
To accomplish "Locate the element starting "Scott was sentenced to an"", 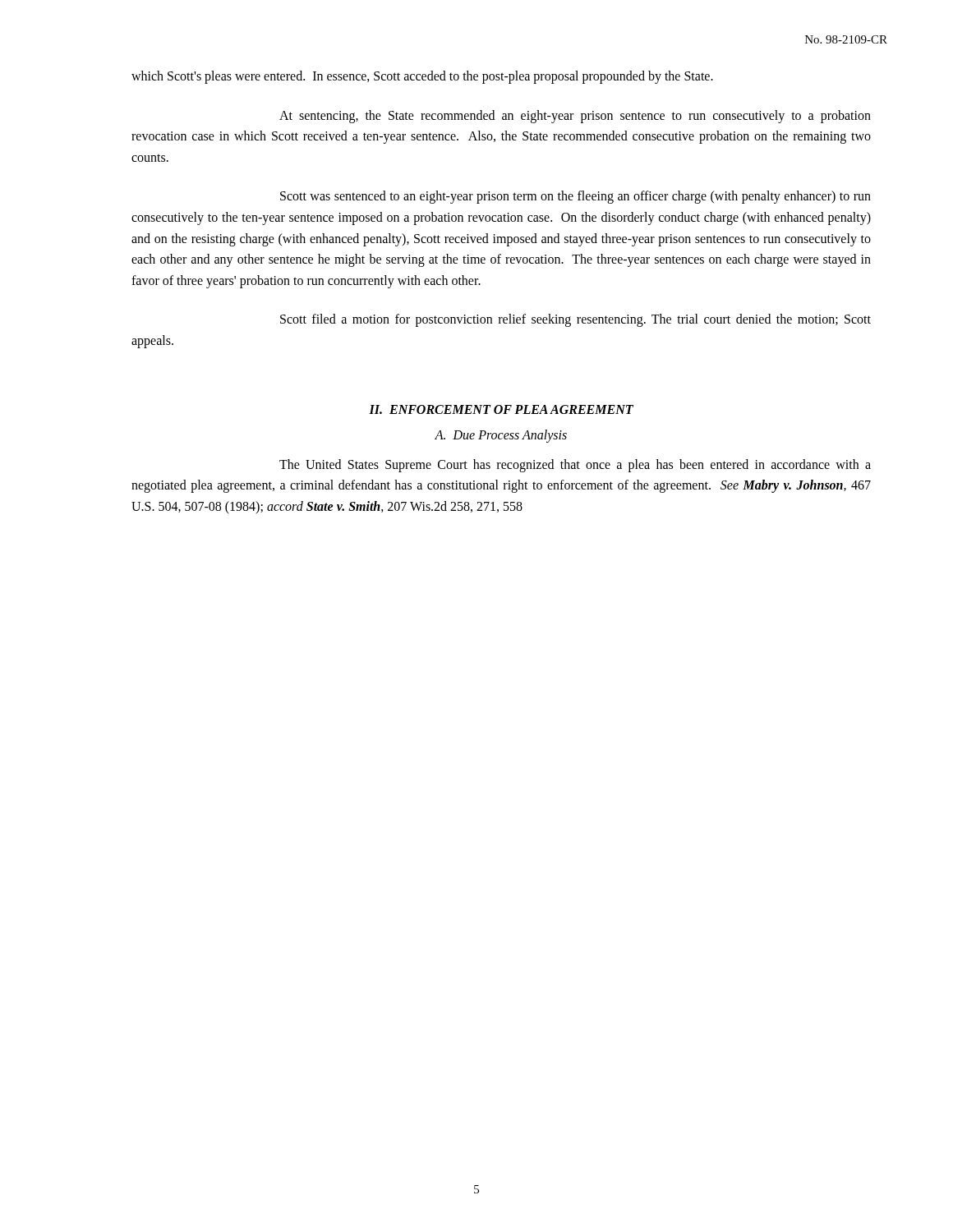I will pos(501,238).
